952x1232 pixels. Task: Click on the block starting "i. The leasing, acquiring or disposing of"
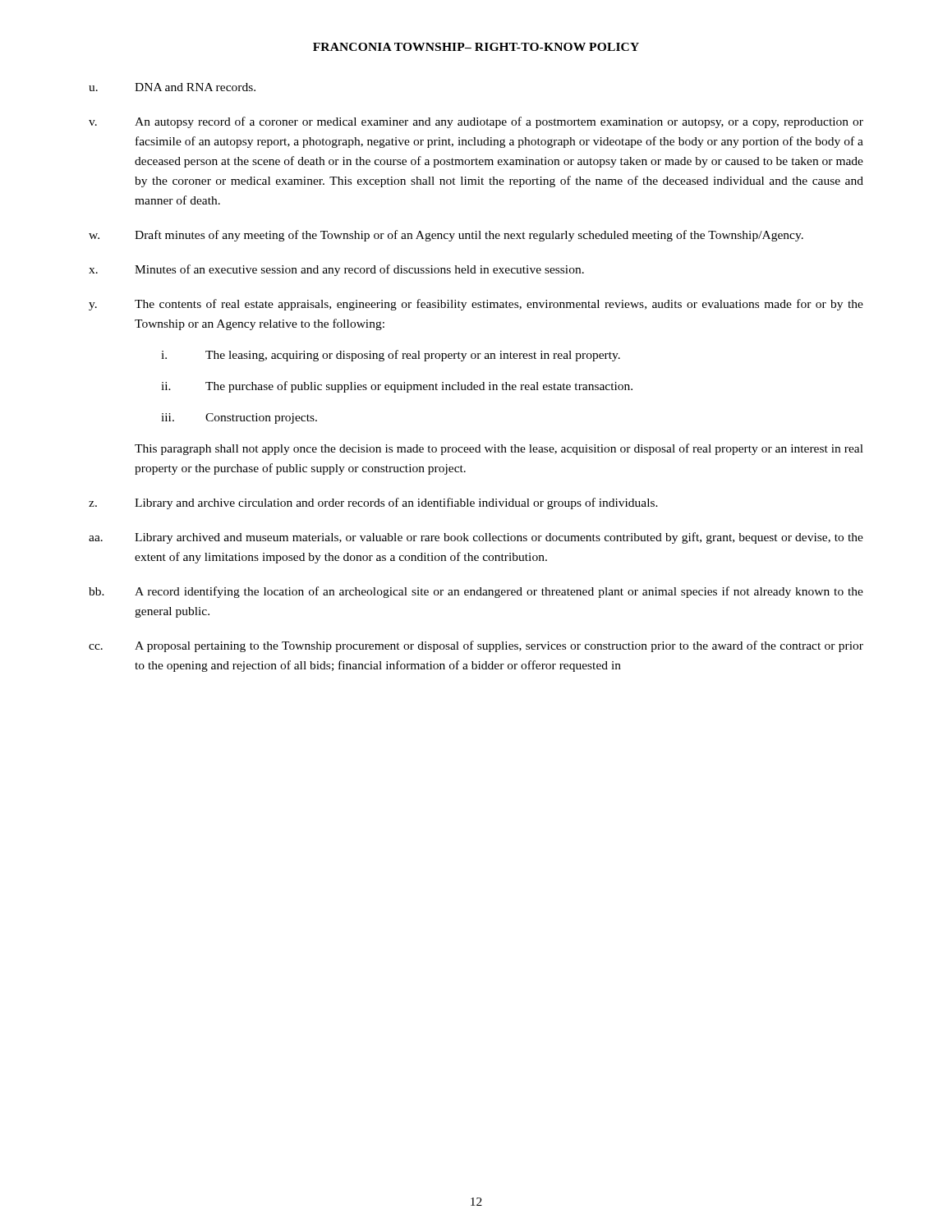[512, 355]
